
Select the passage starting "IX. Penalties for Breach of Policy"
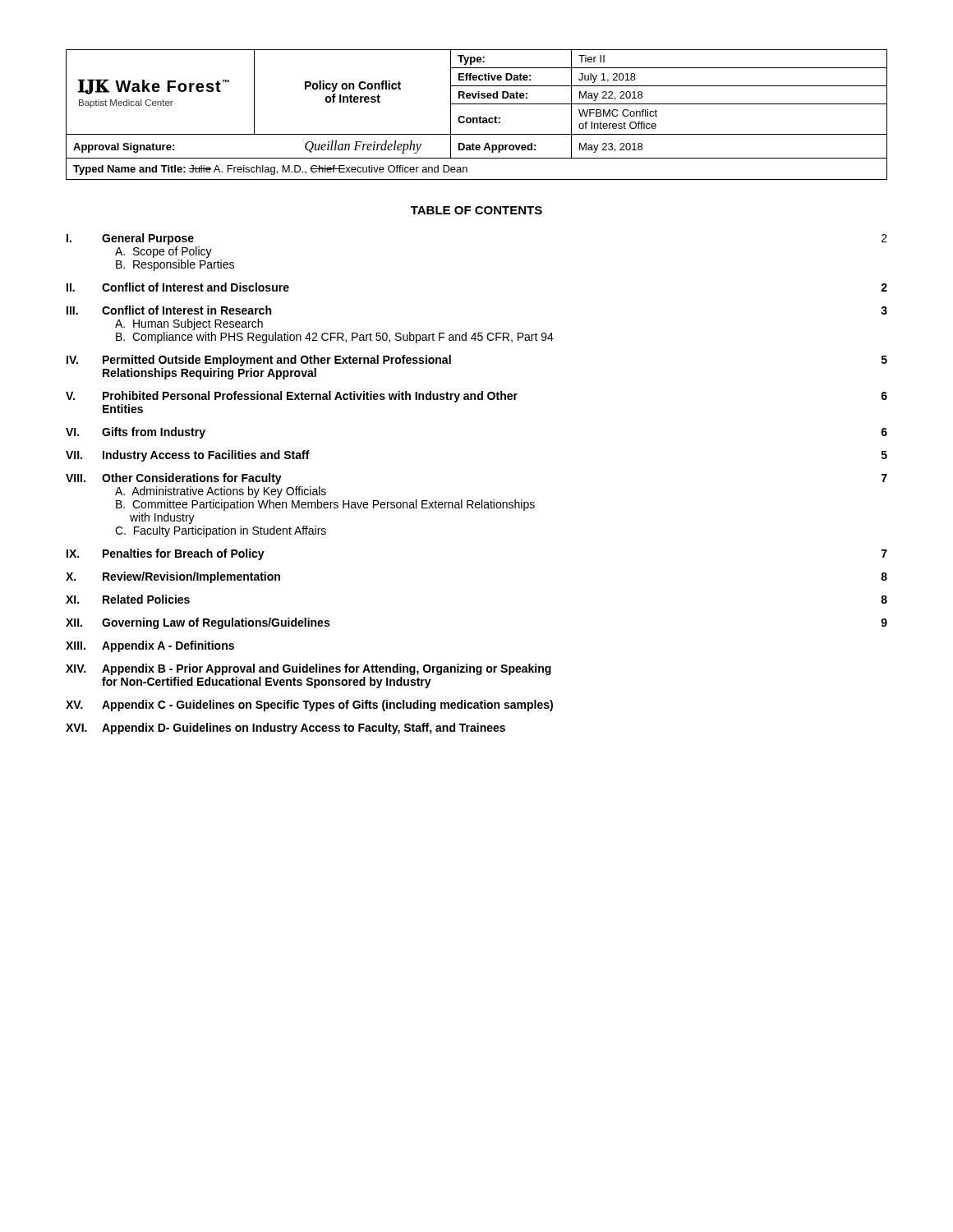coord(179,554)
